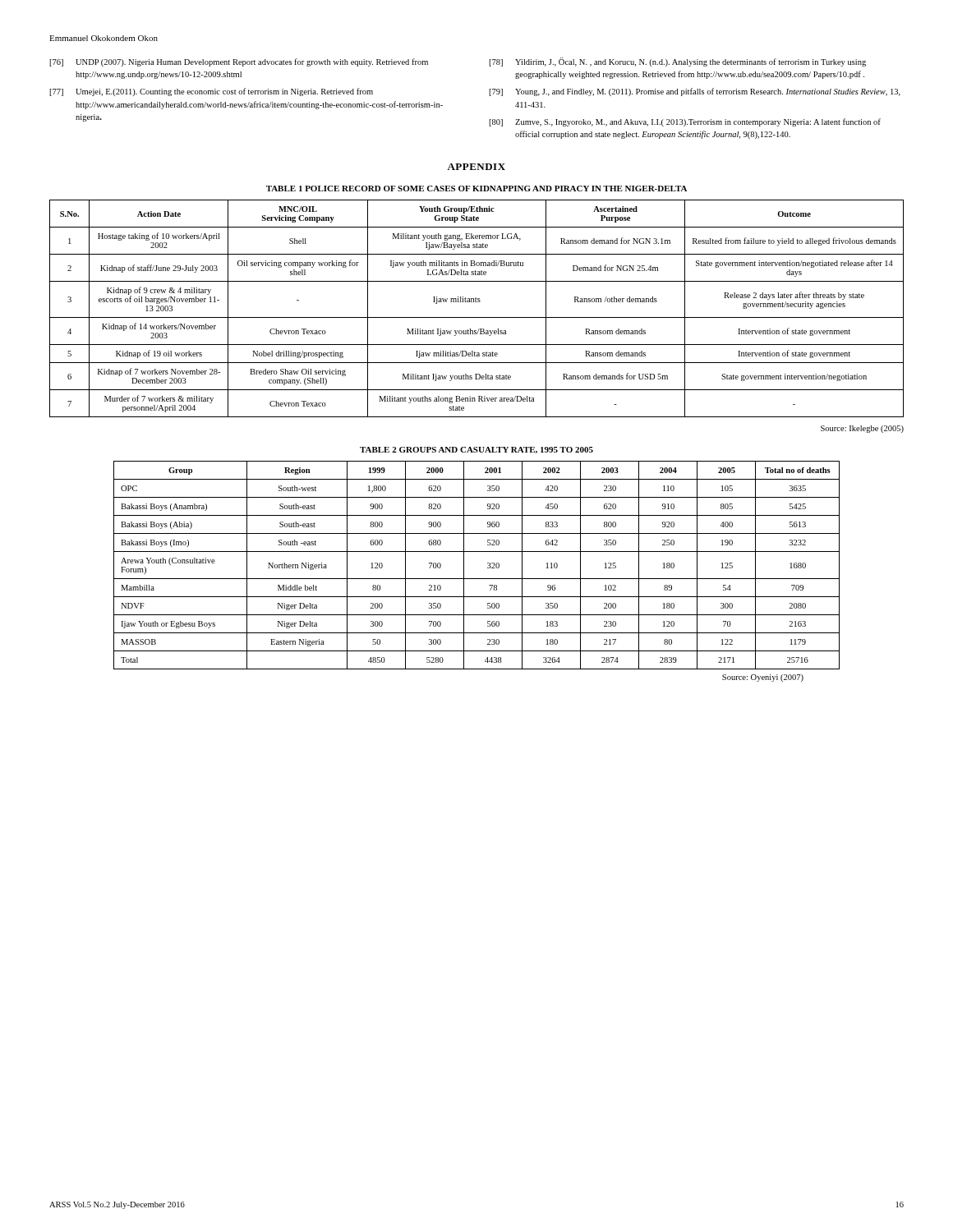Select the text block that reads "[76] UNDP (2007)."
Screen dimensions: 1232x953
coord(257,68)
